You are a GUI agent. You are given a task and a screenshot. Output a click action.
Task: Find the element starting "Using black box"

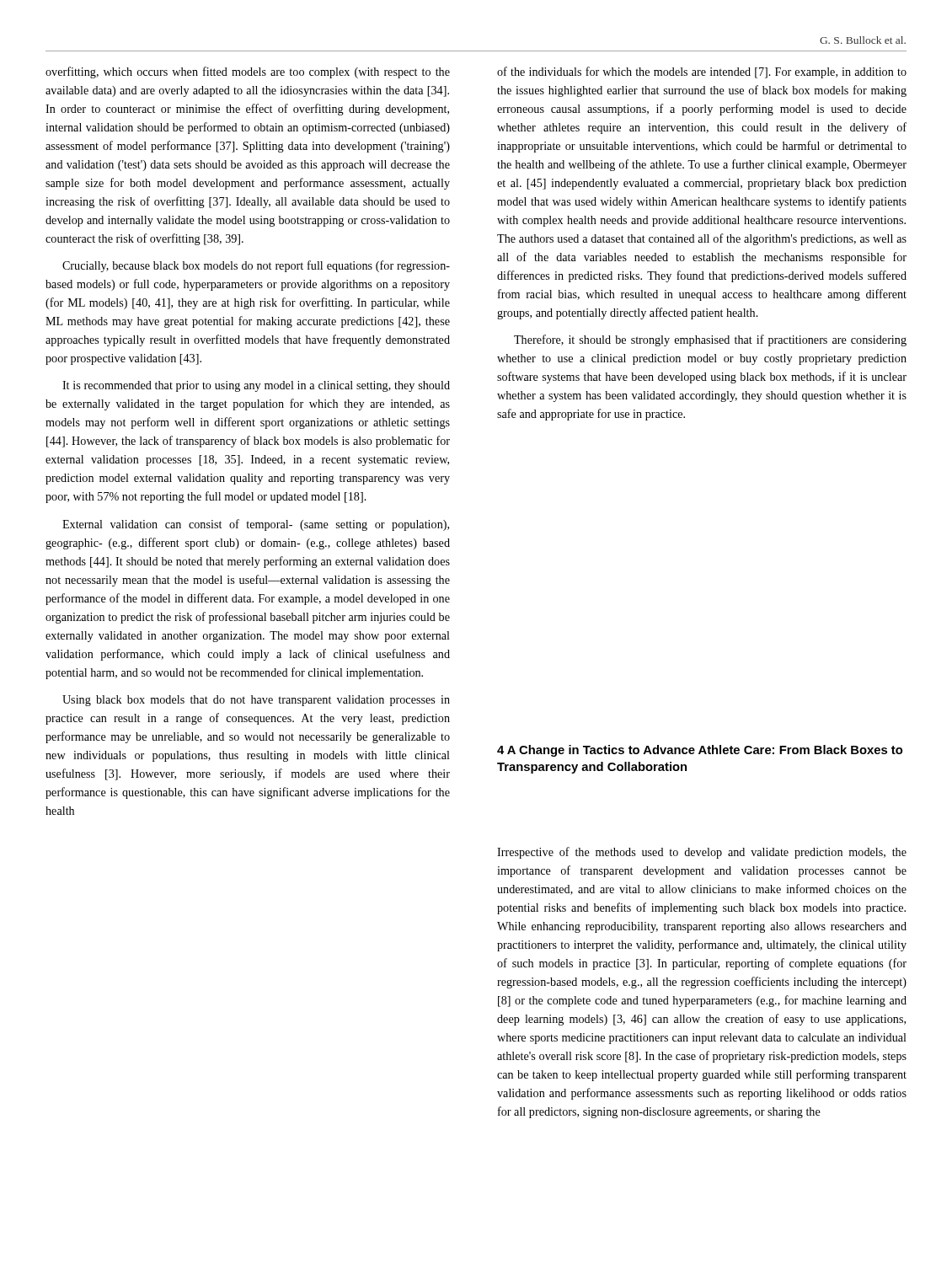[x=248, y=755]
